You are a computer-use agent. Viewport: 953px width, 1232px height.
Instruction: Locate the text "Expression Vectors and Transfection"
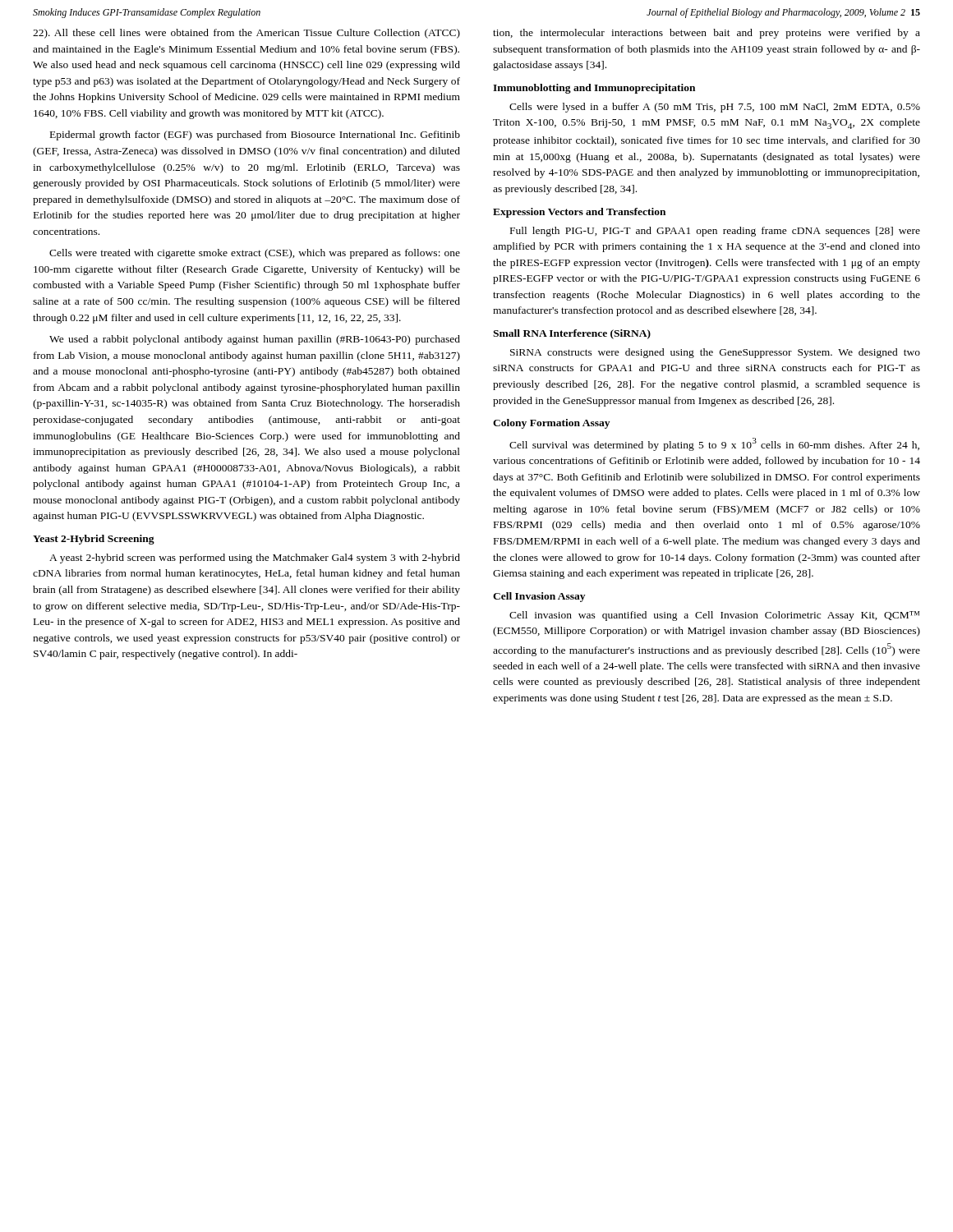click(579, 211)
